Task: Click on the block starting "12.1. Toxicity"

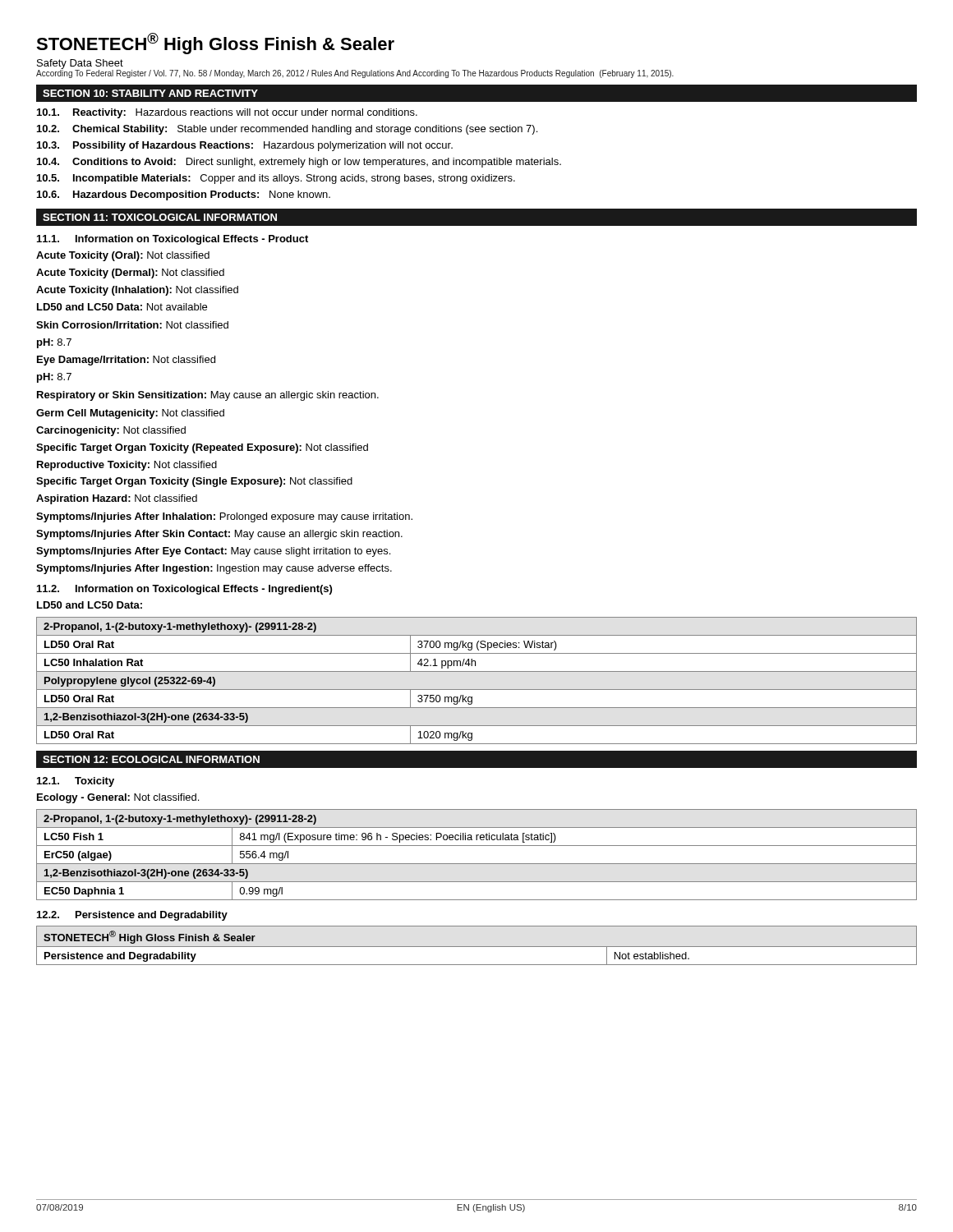Action: (x=75, y=781)
